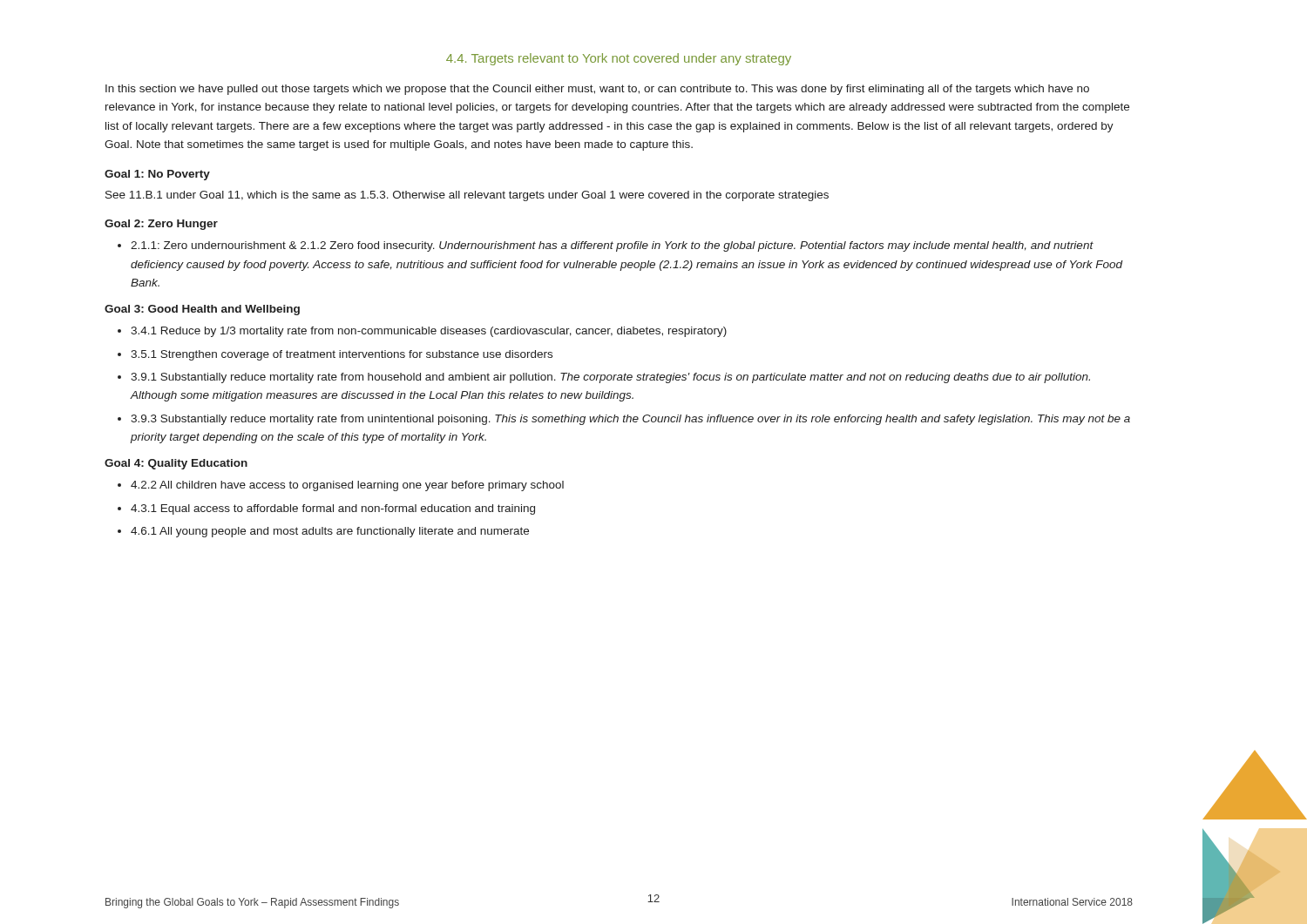Screen dimensions: 924x1307
Task: Locate the block of text that opens with "4.6.1 All young people and most adults"
Action: coord(330,531)
